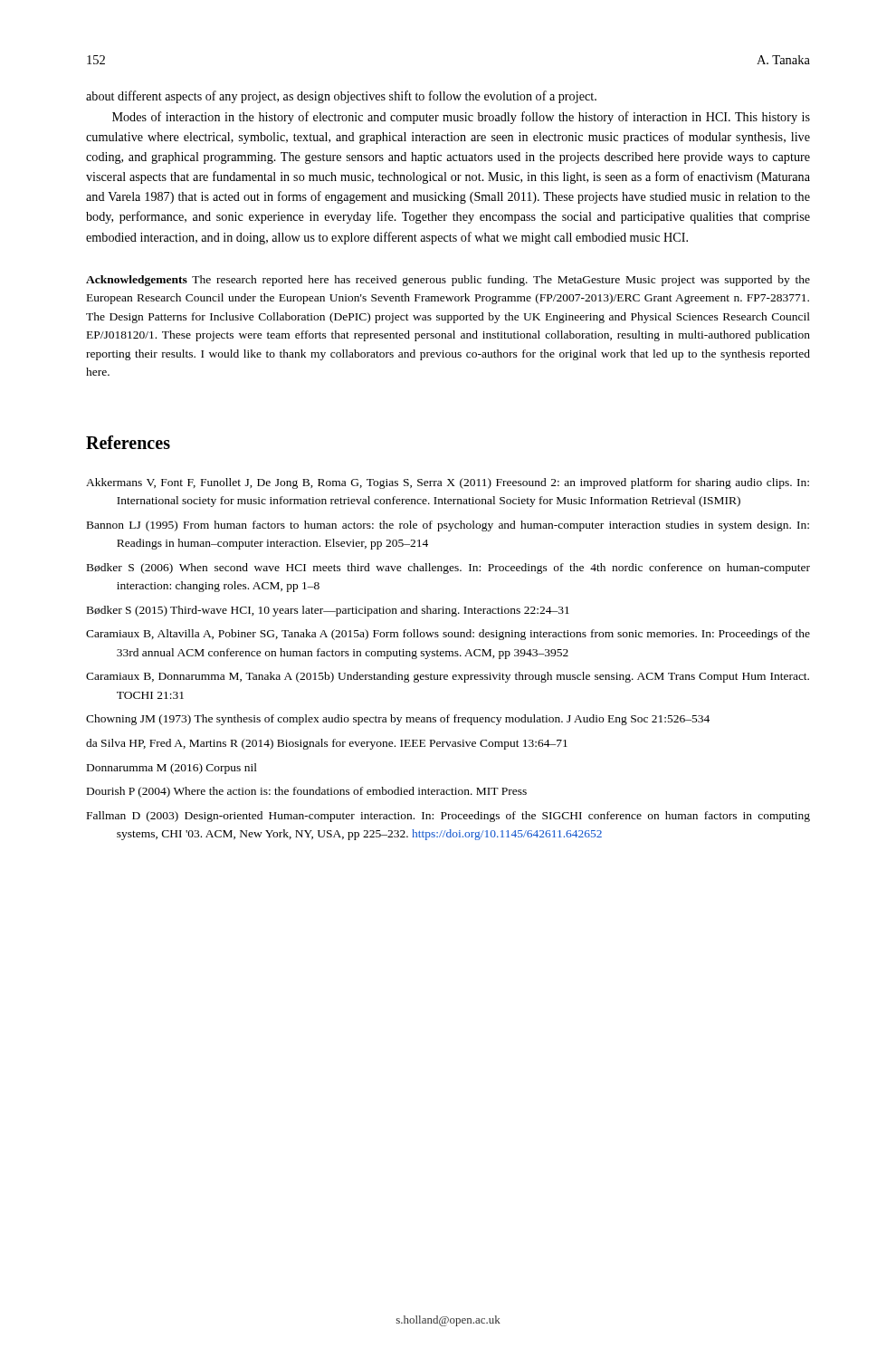
Task: Find the block starting "Dourish P (2004) Where the action is: the"
Action: (x=306, y=791)
